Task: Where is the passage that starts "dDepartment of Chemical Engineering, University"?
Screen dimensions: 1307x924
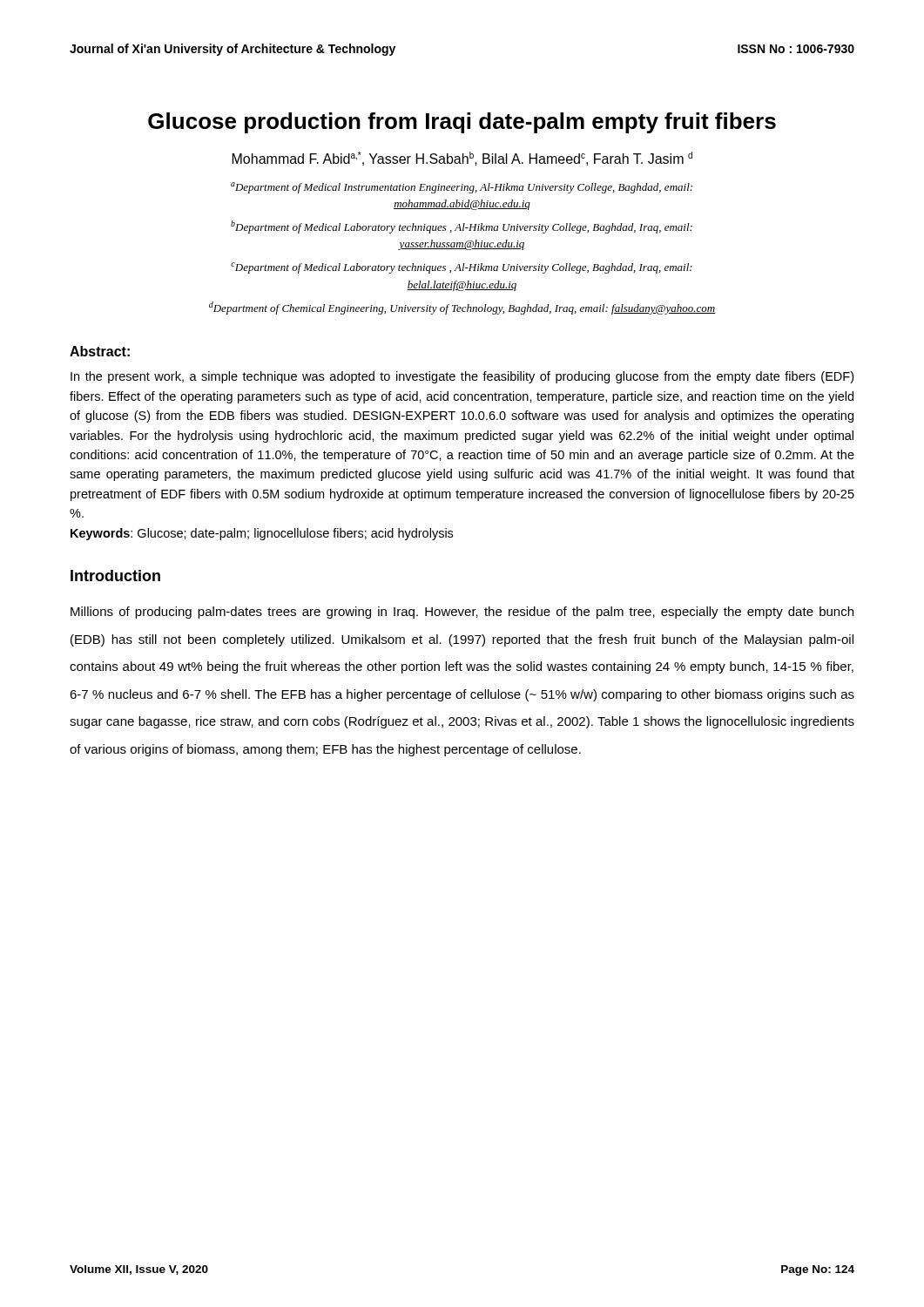Action: click(462, 307)
